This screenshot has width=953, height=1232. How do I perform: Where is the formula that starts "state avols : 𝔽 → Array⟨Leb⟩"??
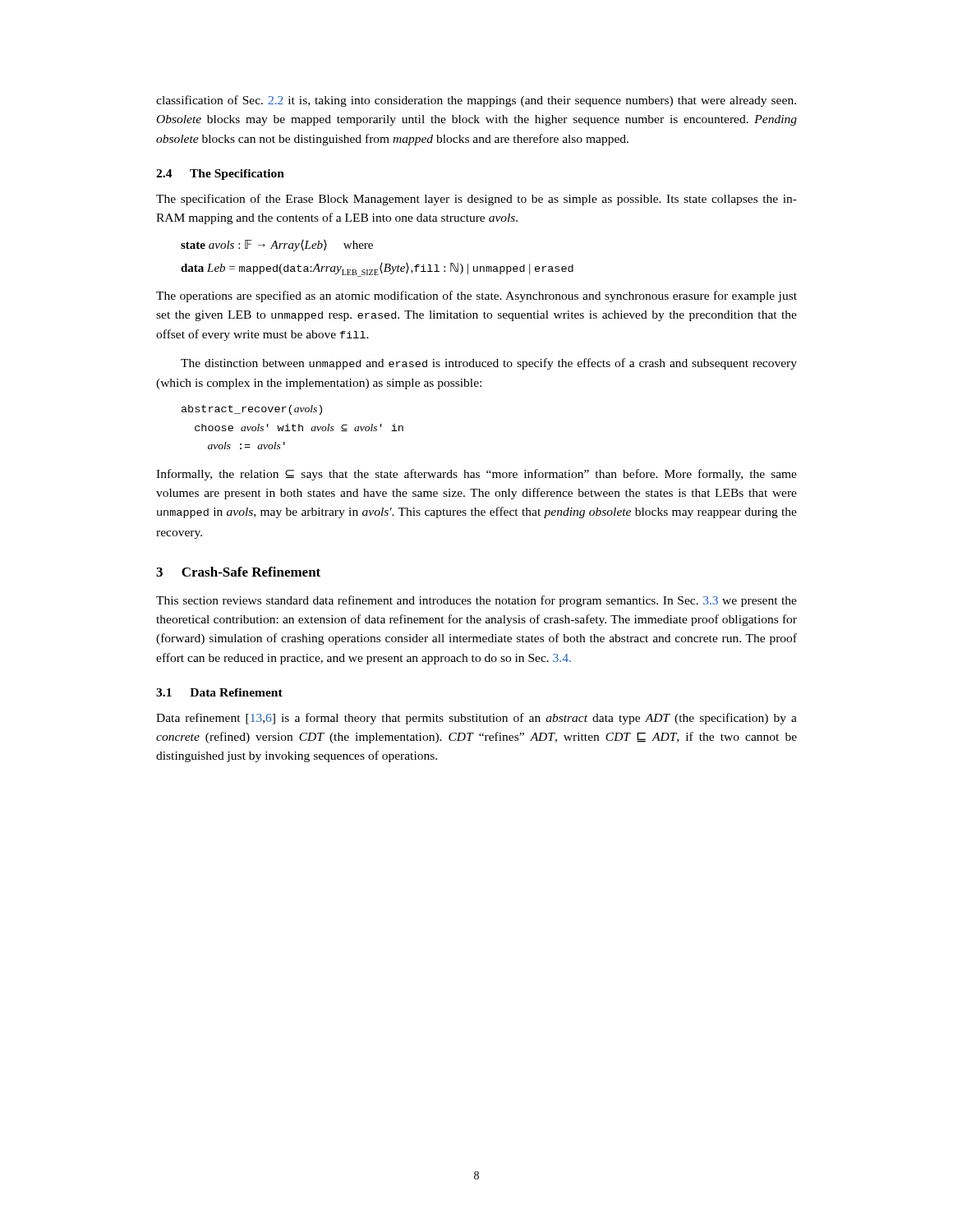point(277,245)
